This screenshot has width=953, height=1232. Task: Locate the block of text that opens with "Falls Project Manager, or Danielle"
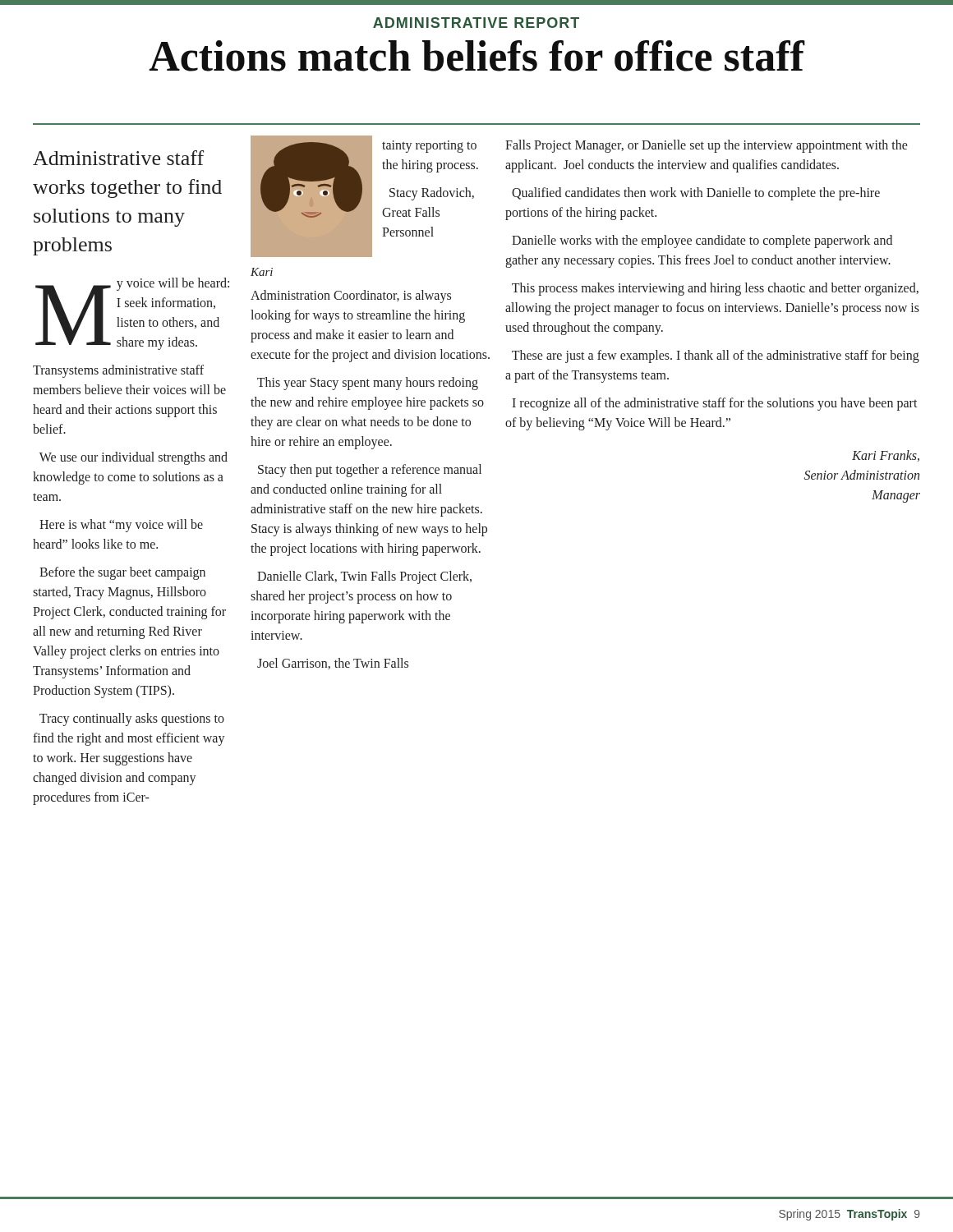pyautogui.click(x=707, y=155)
